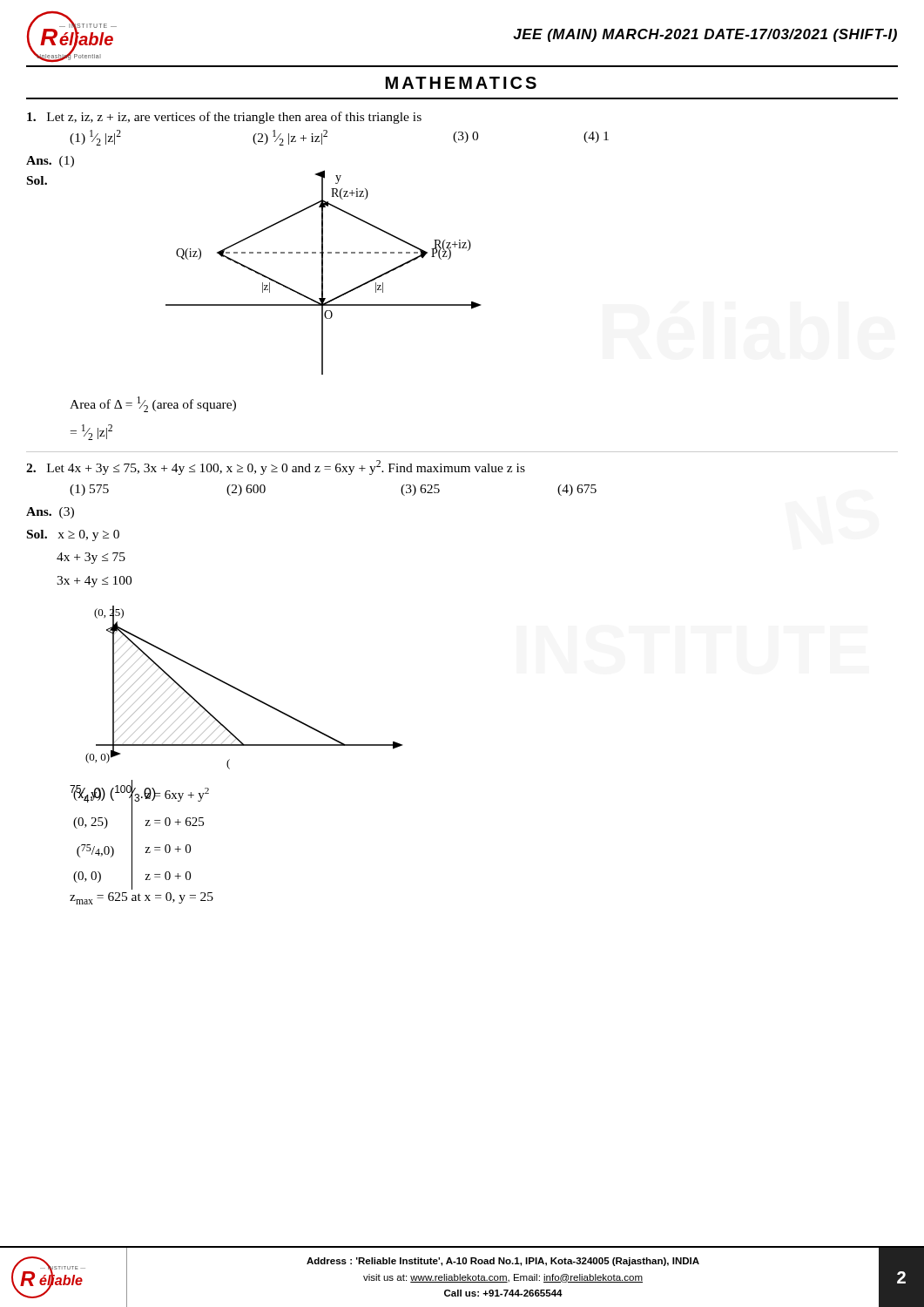Find the text with the text "Ans. (3)"
924x1307 pixels.
[x=50, y=511]
